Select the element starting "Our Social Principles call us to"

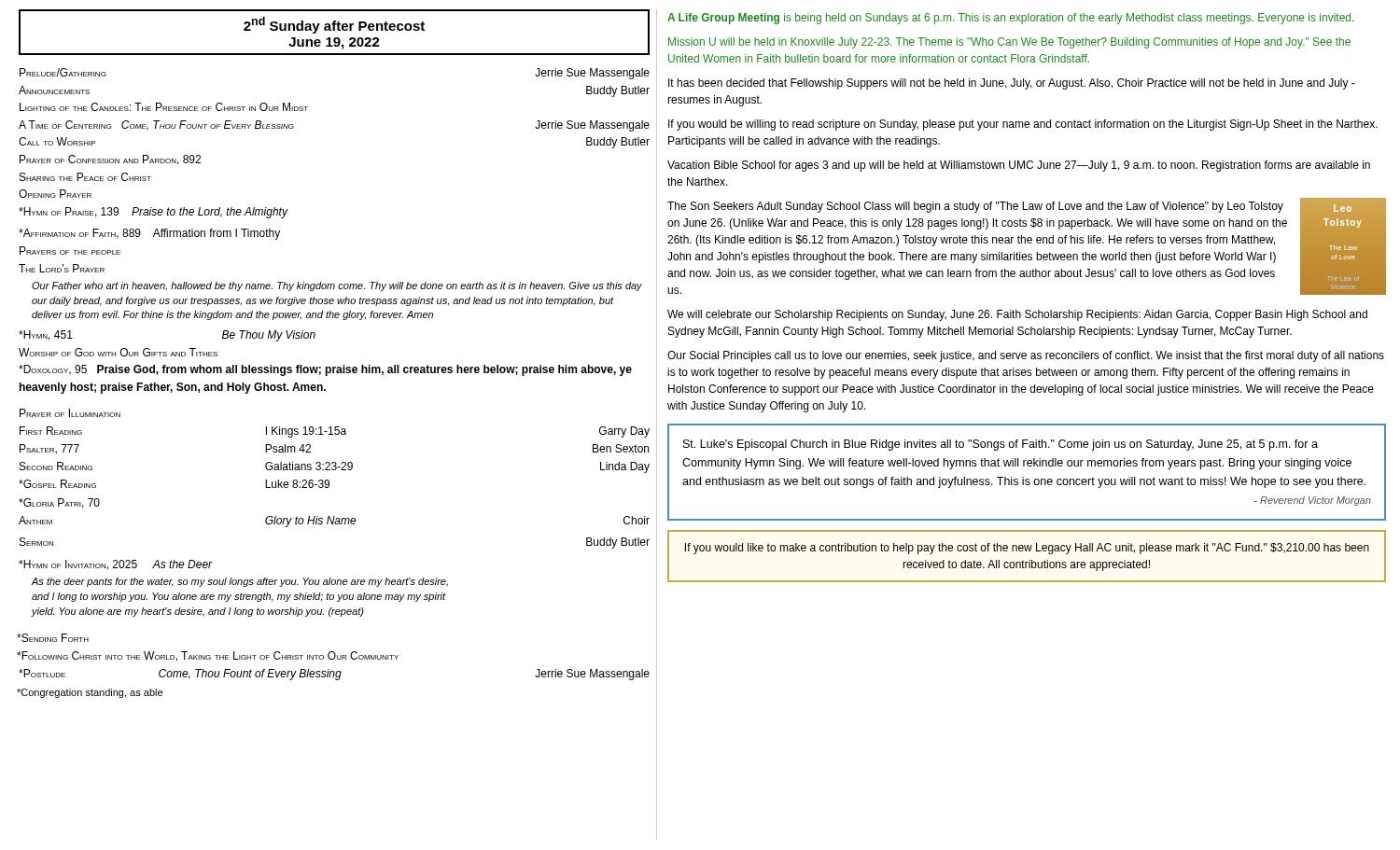tap(1026, 381)
